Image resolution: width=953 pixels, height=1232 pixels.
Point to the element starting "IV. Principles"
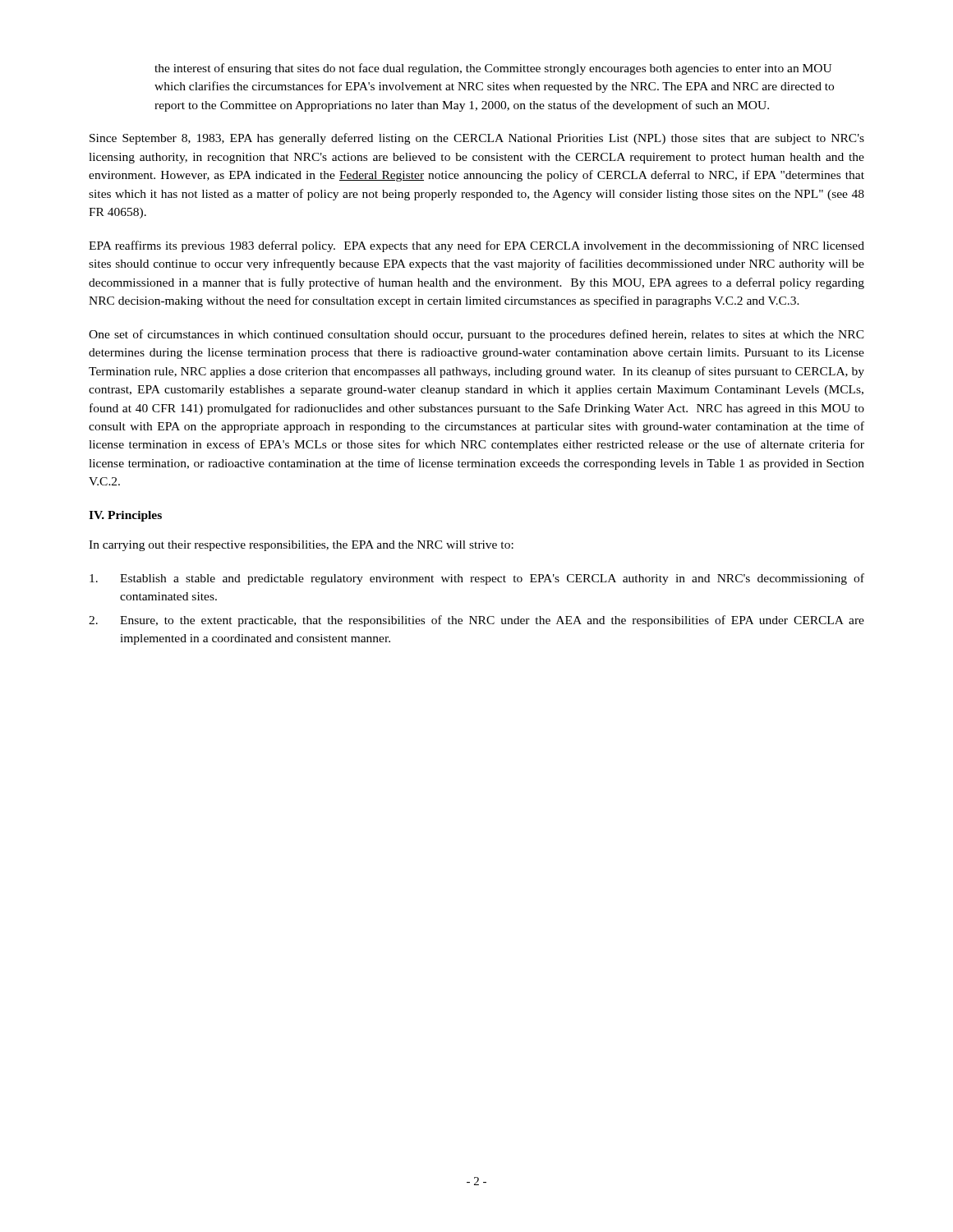click(x=125, y=514)
